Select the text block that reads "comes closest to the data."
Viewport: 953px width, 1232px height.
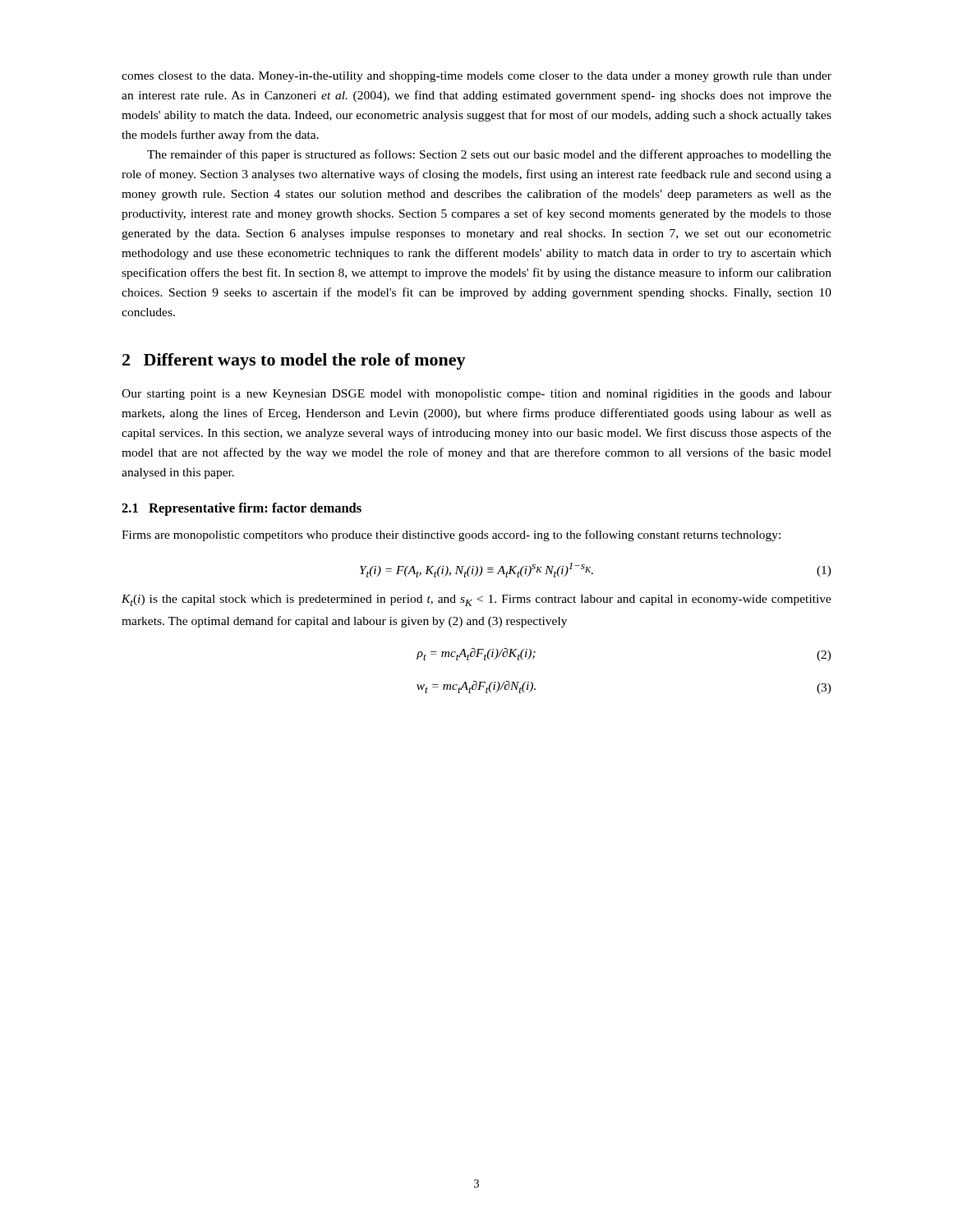coord(476,194)
